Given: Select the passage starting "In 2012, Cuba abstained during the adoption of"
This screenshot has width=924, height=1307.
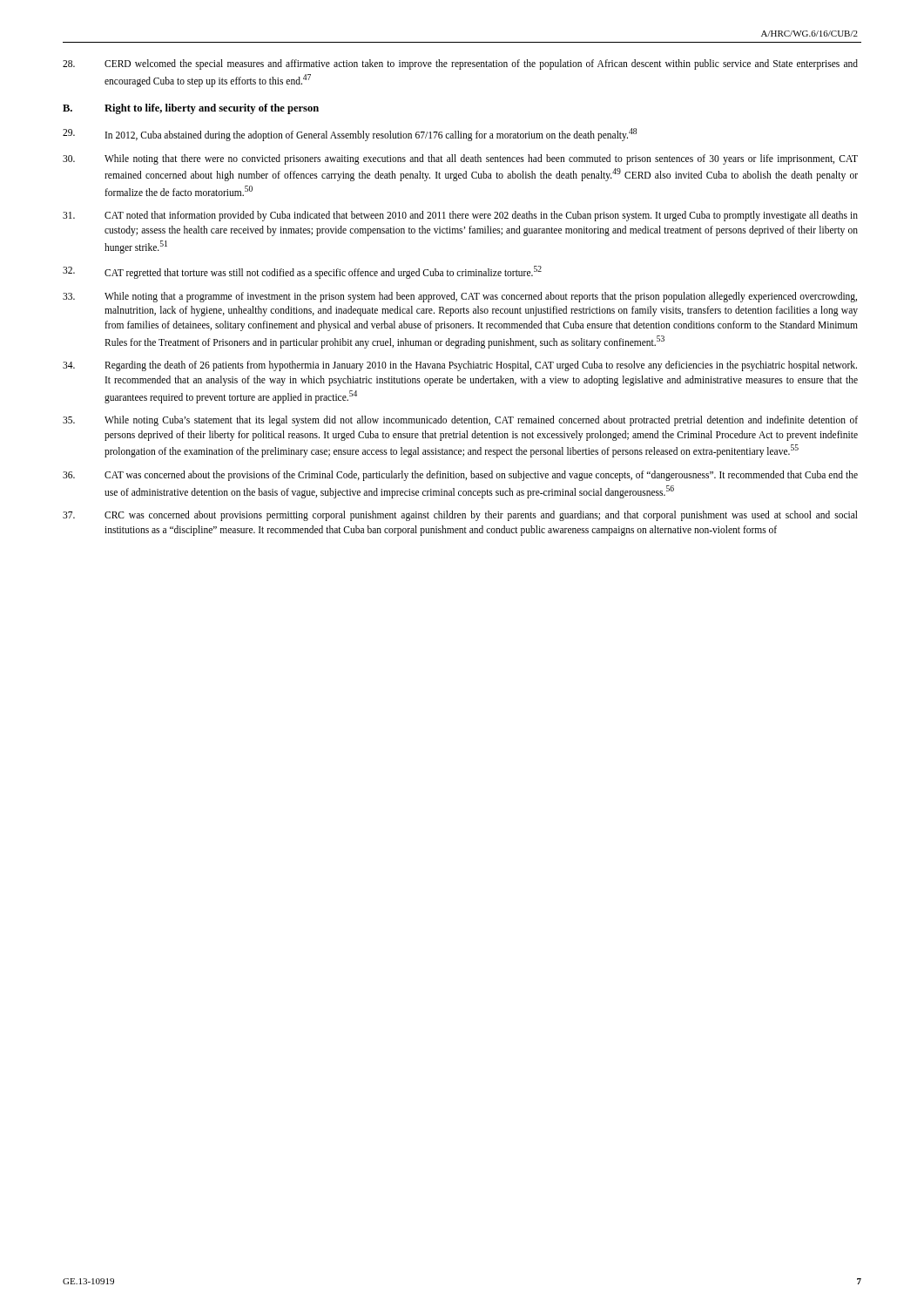Looking at the screenshot, I should [x=460, y=134].
